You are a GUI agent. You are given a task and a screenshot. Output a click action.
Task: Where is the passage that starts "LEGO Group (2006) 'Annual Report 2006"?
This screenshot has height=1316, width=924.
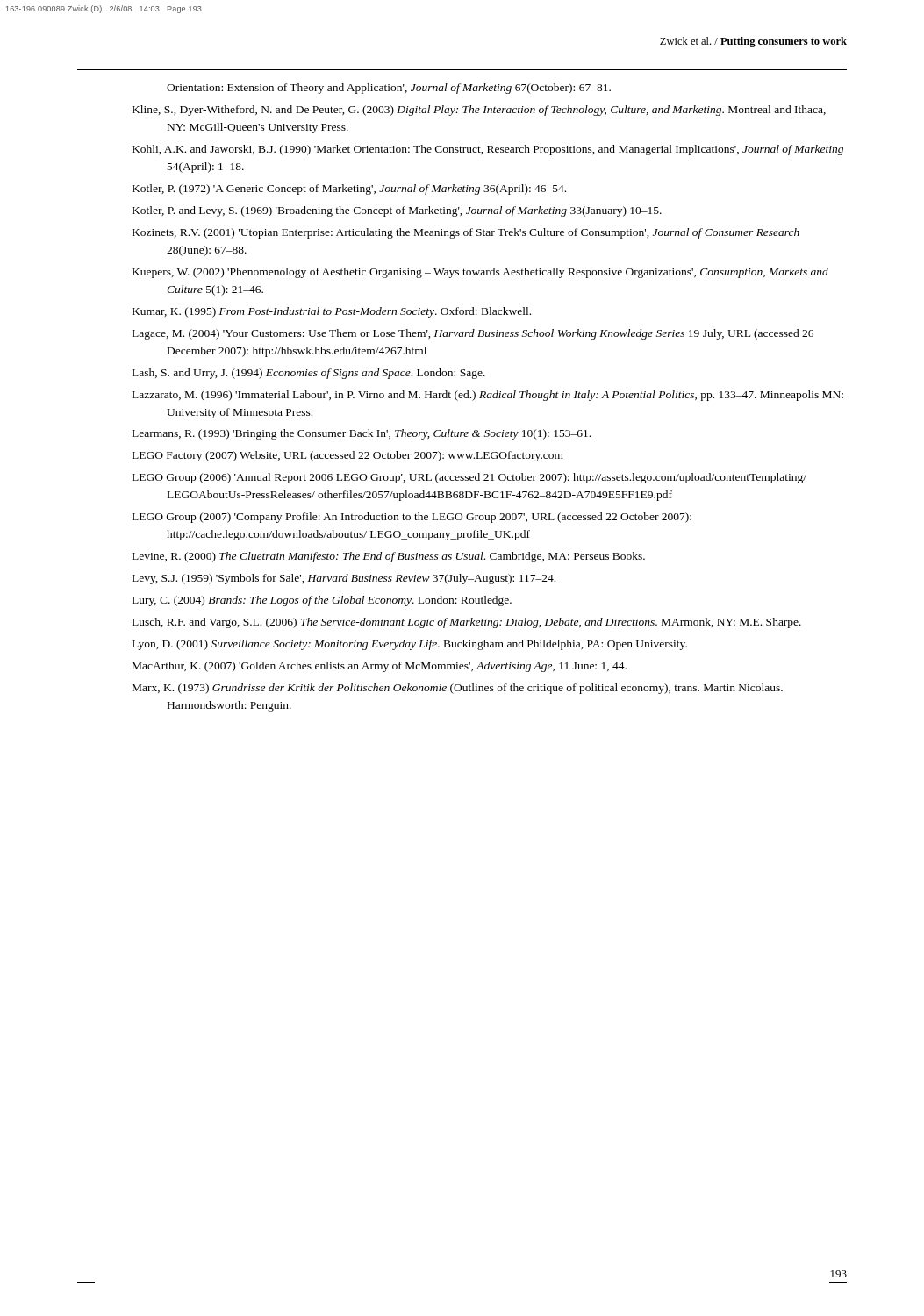coord(469,486)
